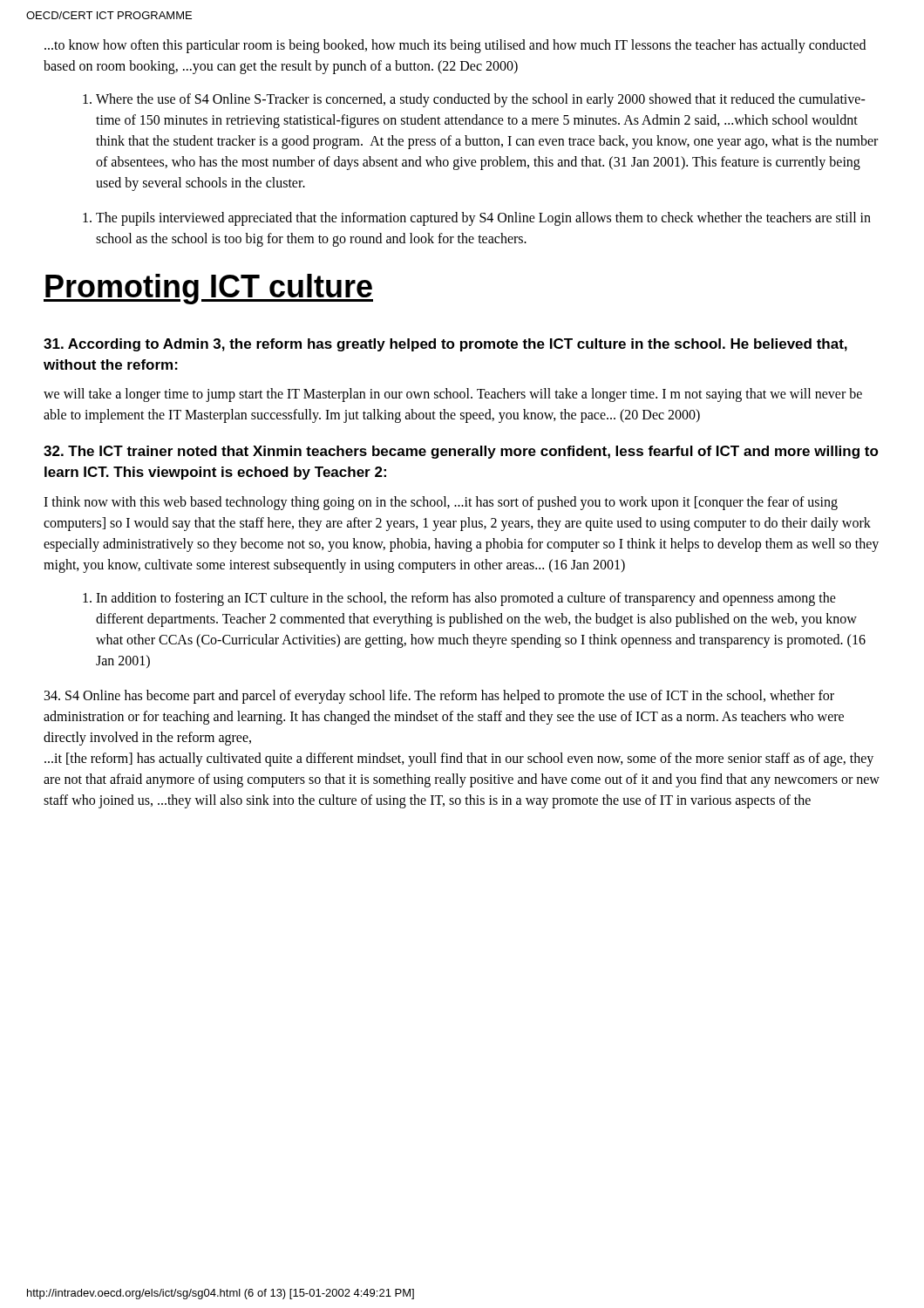This screenshot has width=924, height=1308.
Task: Select the text starting "32. The ICT trainer noted"
Action: [x=461, y=462]
